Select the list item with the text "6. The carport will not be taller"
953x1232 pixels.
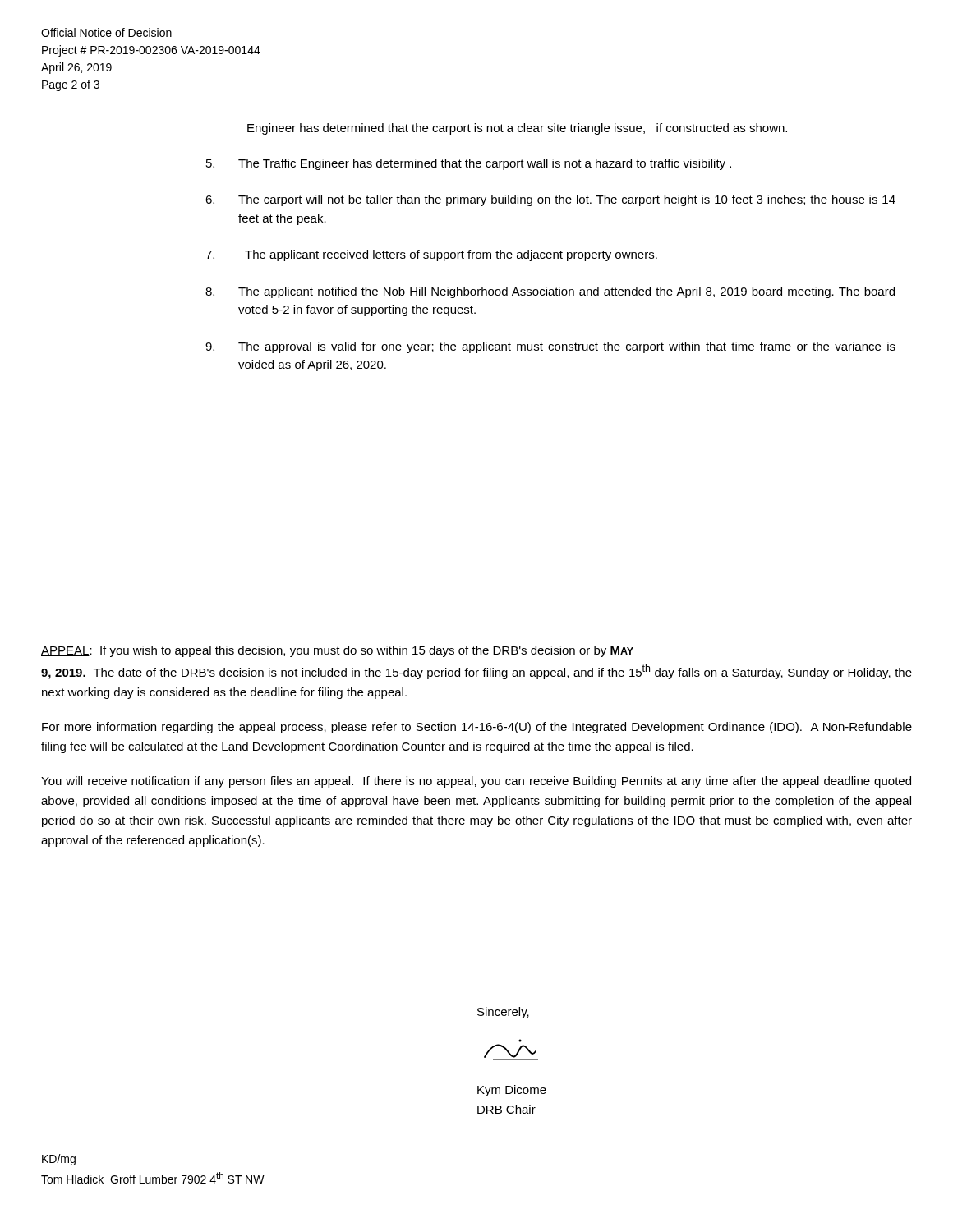(x=550, y=209)
